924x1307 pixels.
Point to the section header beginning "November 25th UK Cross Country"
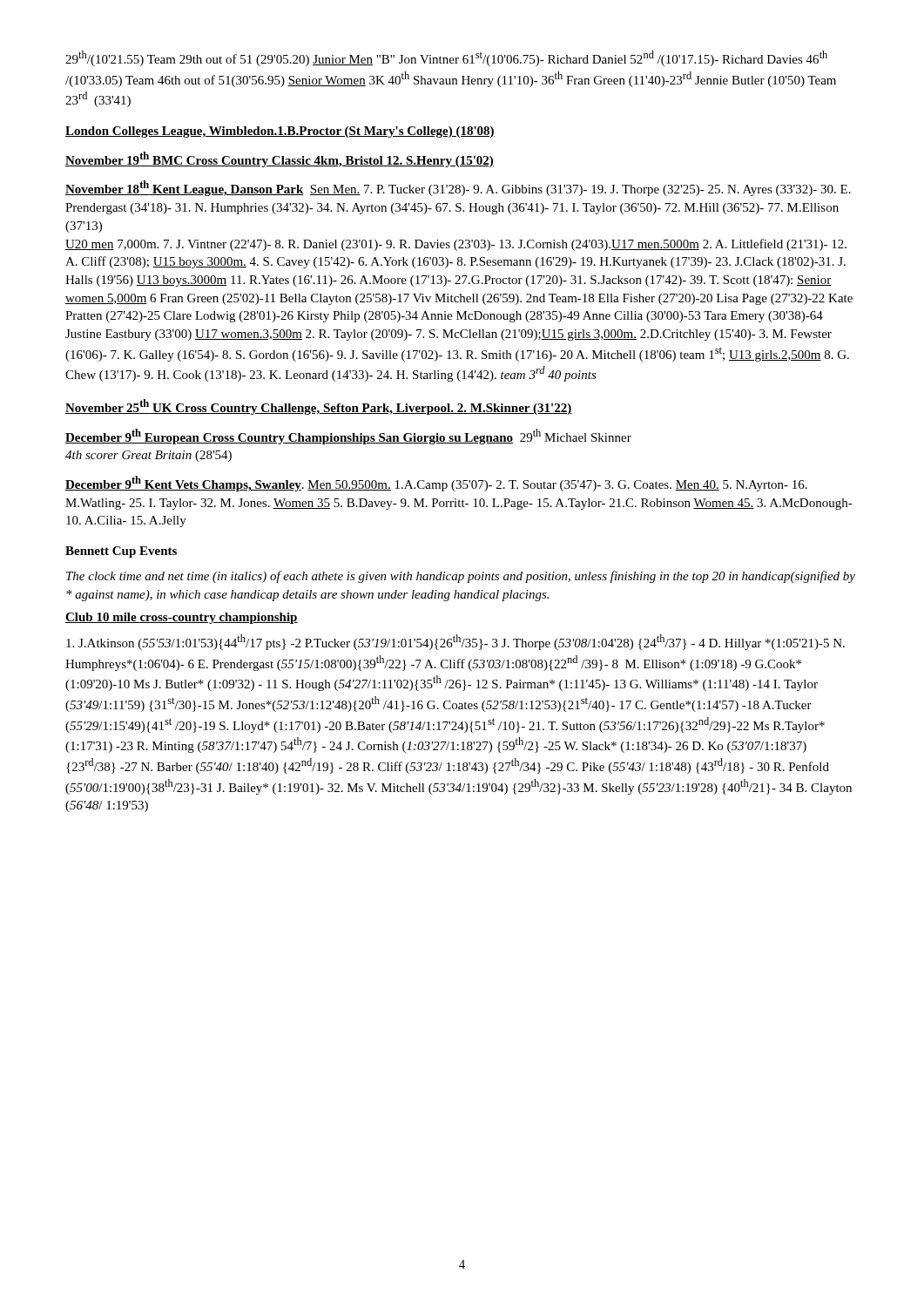(x=318, y=406)
